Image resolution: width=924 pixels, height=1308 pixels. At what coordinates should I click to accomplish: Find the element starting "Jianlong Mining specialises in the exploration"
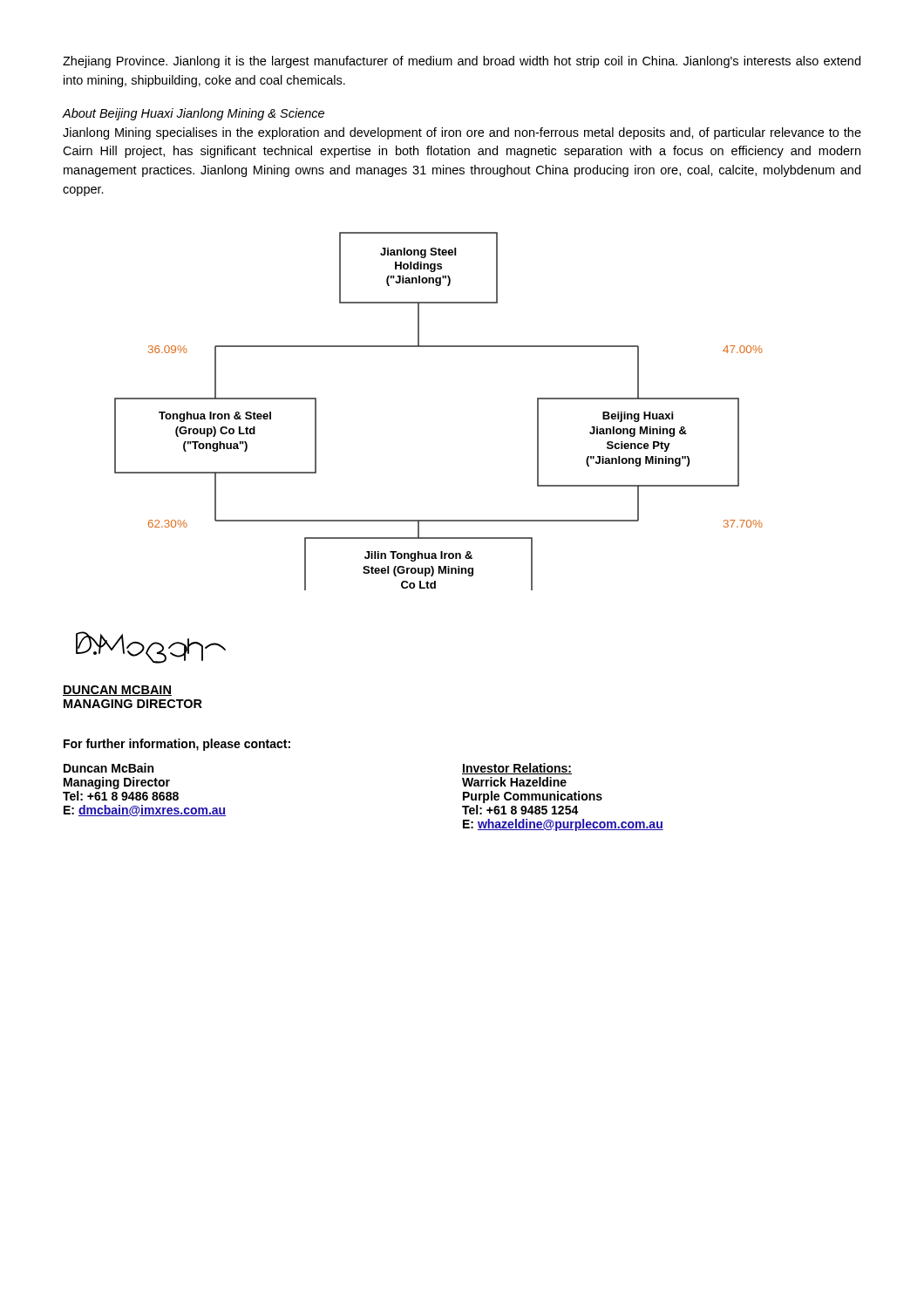point(462,161)
